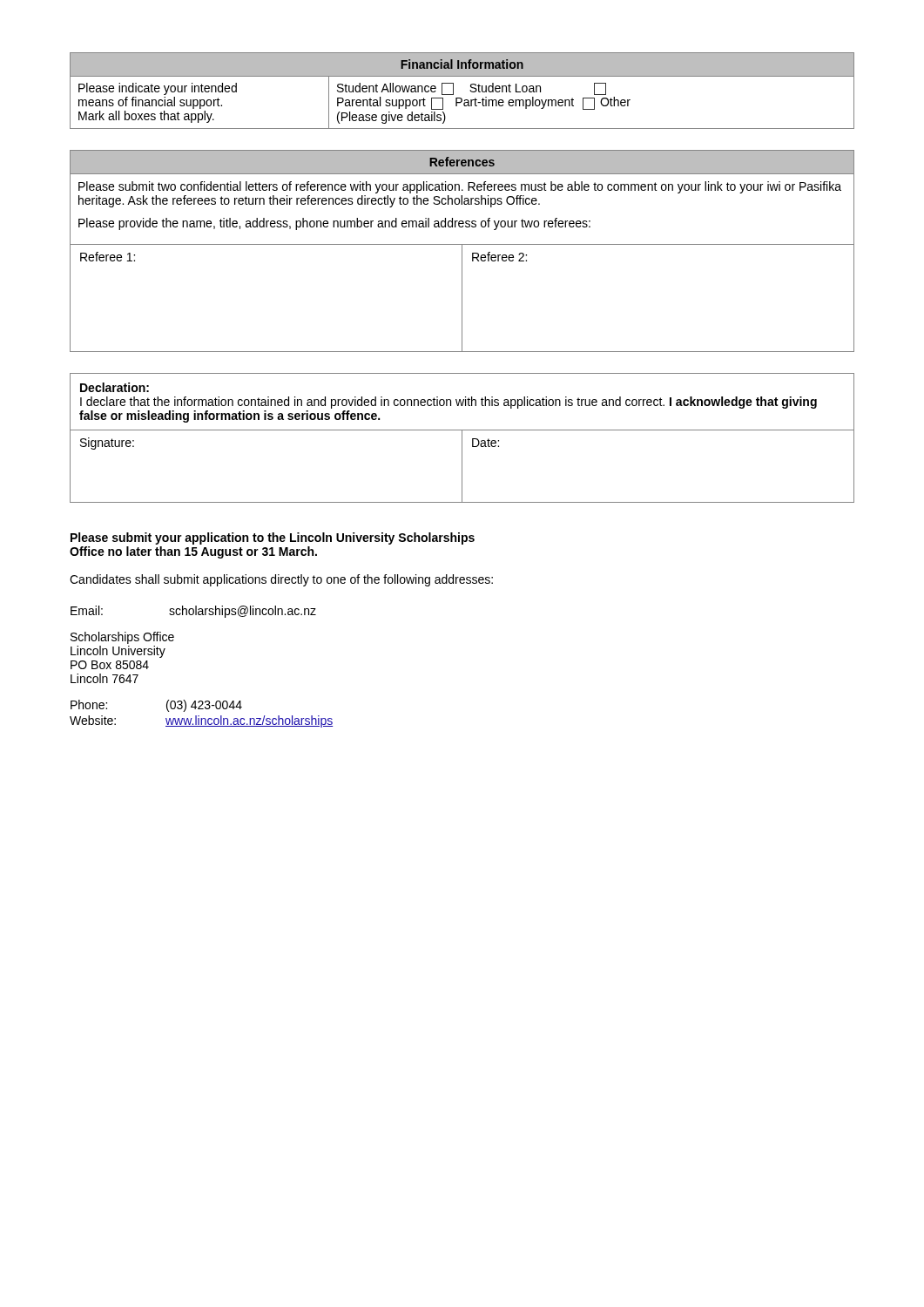Click on the text block with the text "Please submit your application to the Lincoln University"

[272, 544]
